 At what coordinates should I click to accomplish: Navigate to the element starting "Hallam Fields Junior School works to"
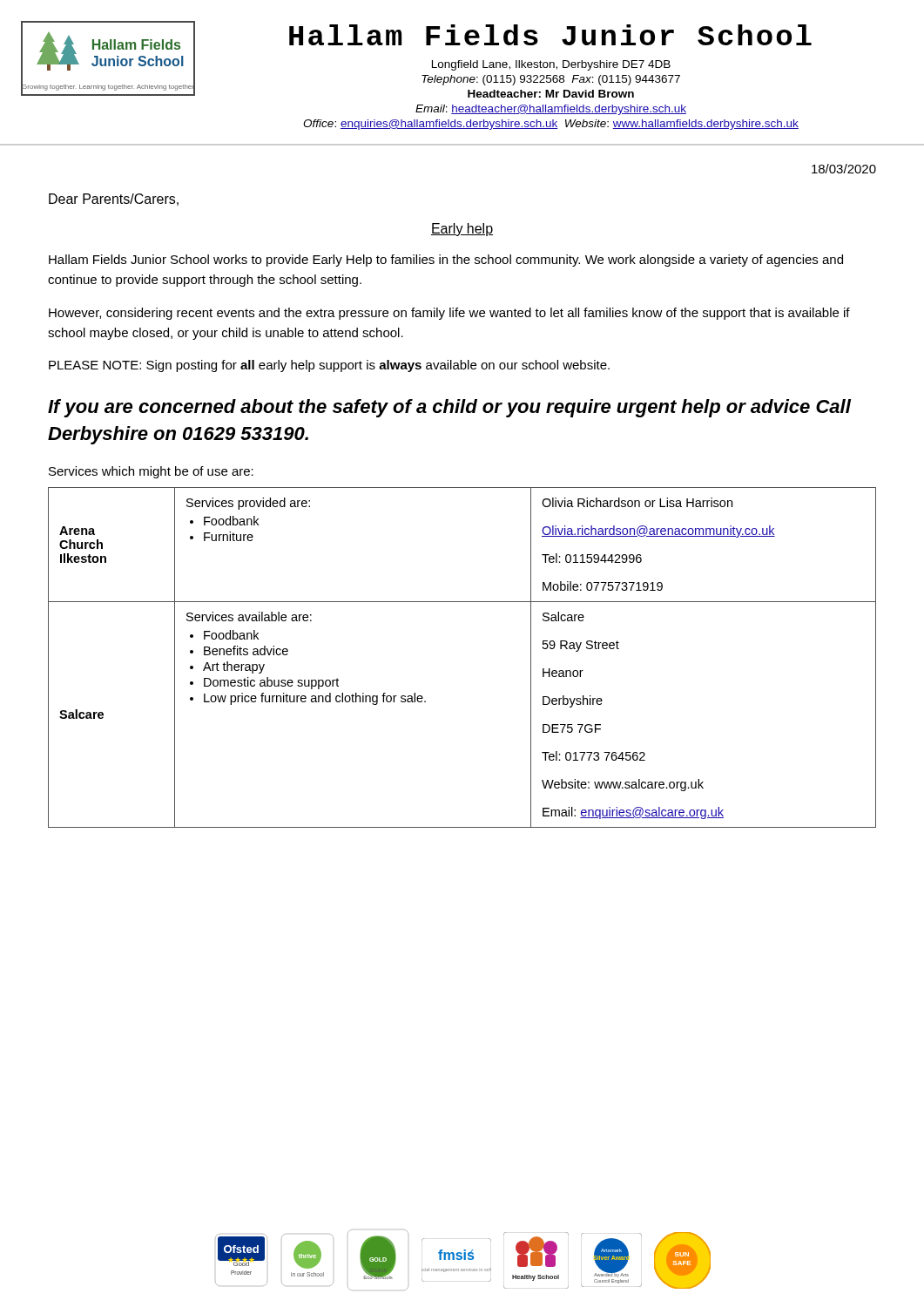click(x=446, y=269)
